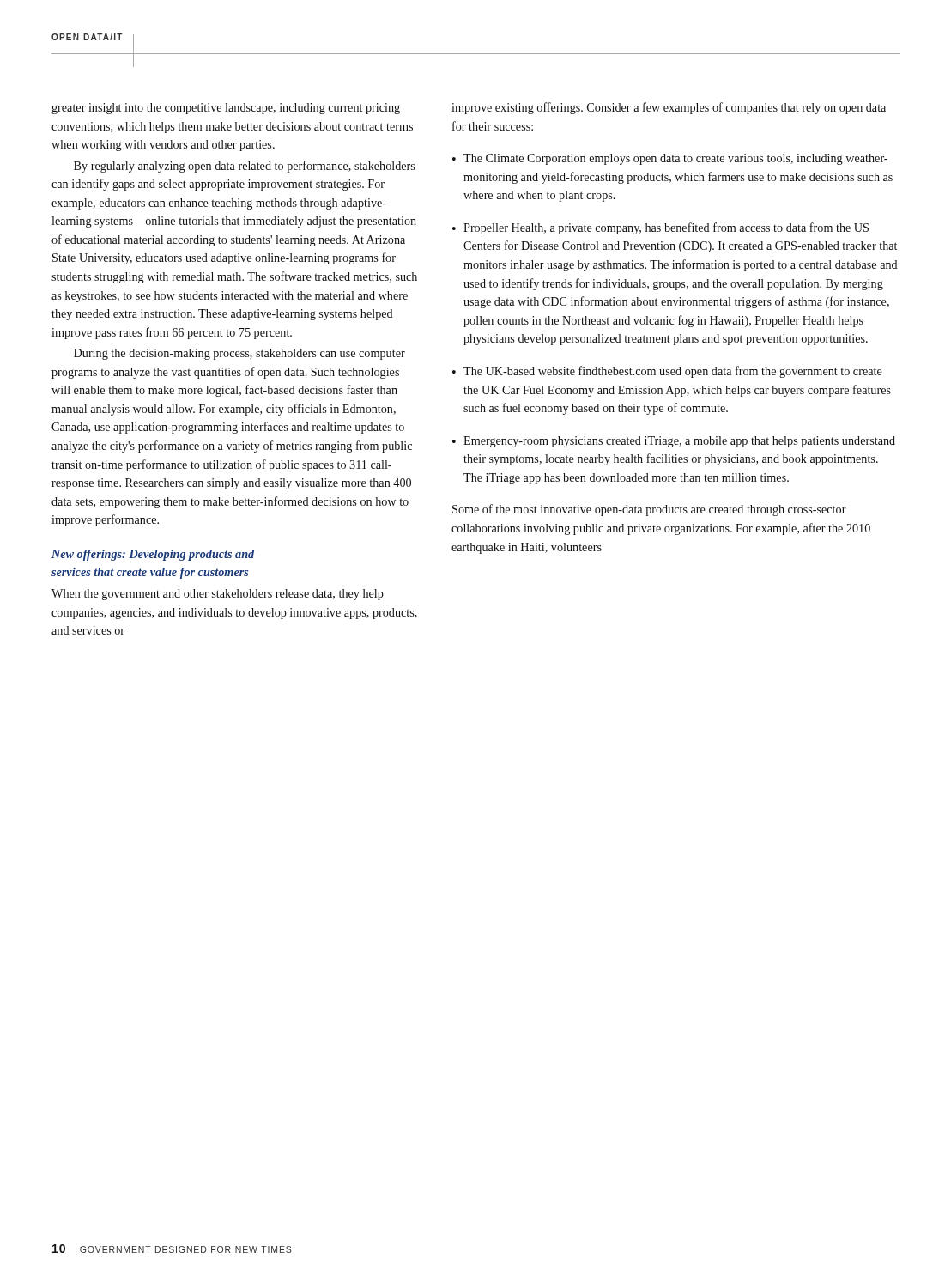Find the block on this page that starts "• The Climate Corporation"
This screenshot has height=1288, width=951.
tap(675, 177)
